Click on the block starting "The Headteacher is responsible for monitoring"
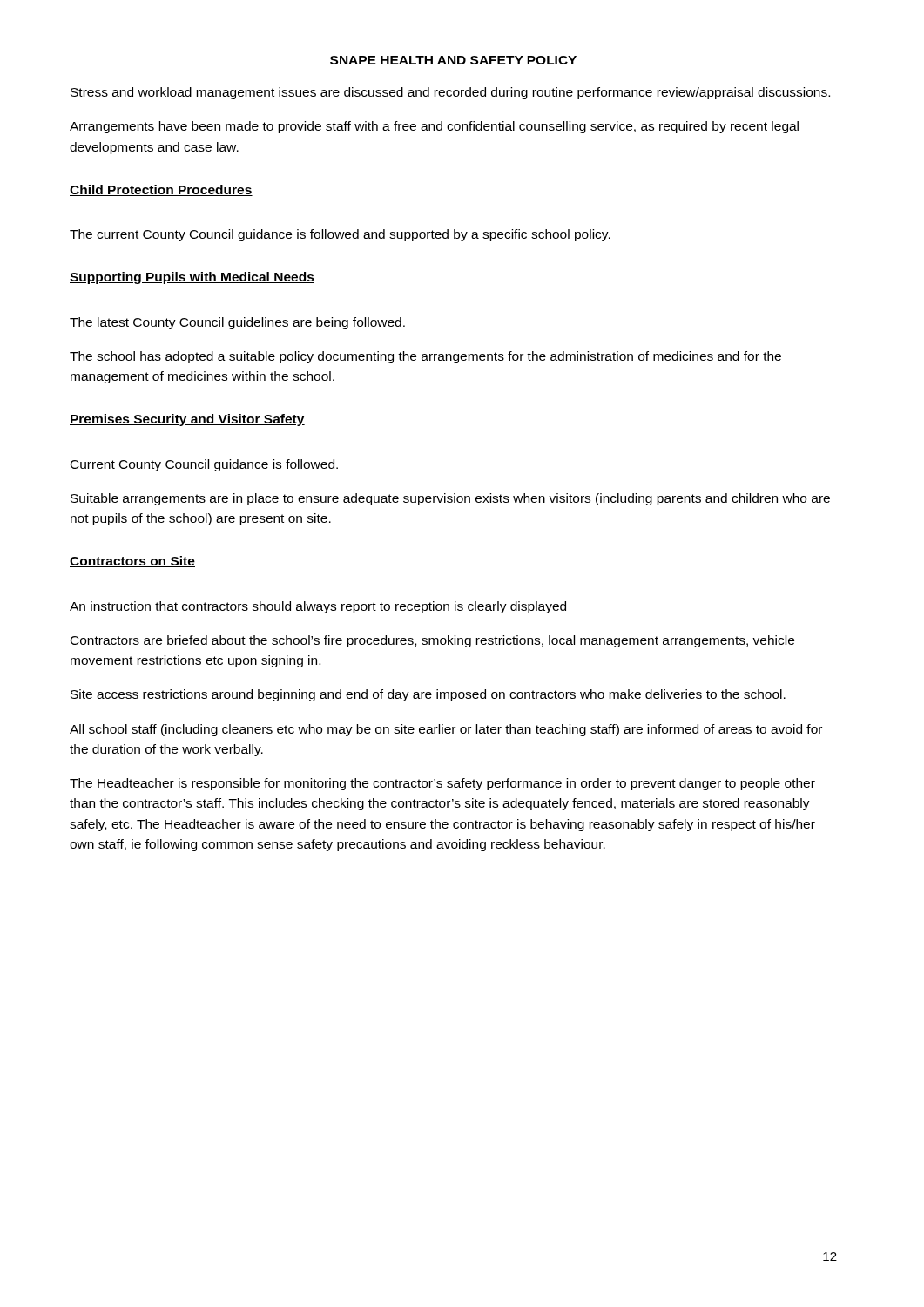Screen dimensions: 1307x924 tap(442, 813)
